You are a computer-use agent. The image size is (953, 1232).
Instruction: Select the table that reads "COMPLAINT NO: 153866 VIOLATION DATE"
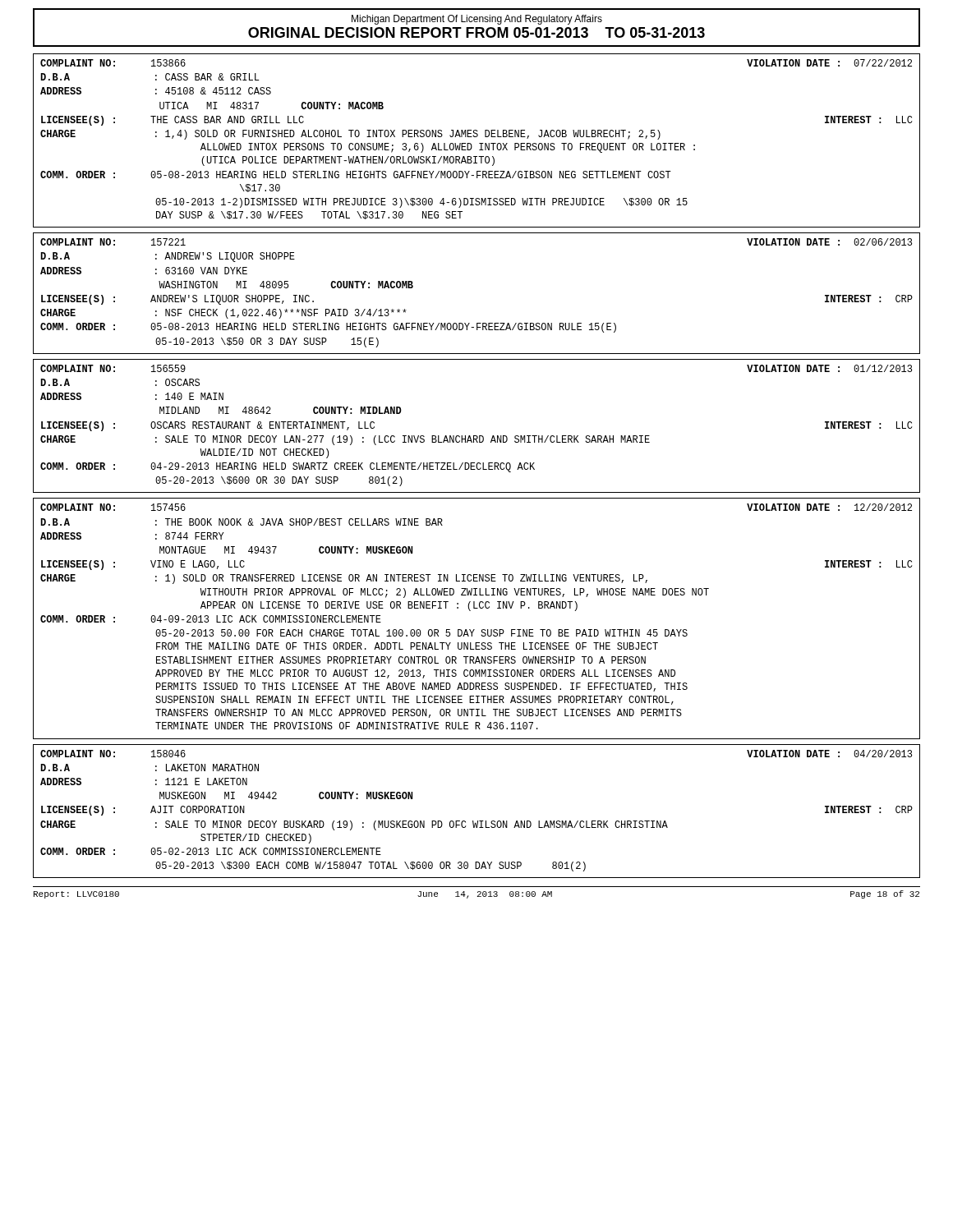pyautogui.click(x=476, y=141)
